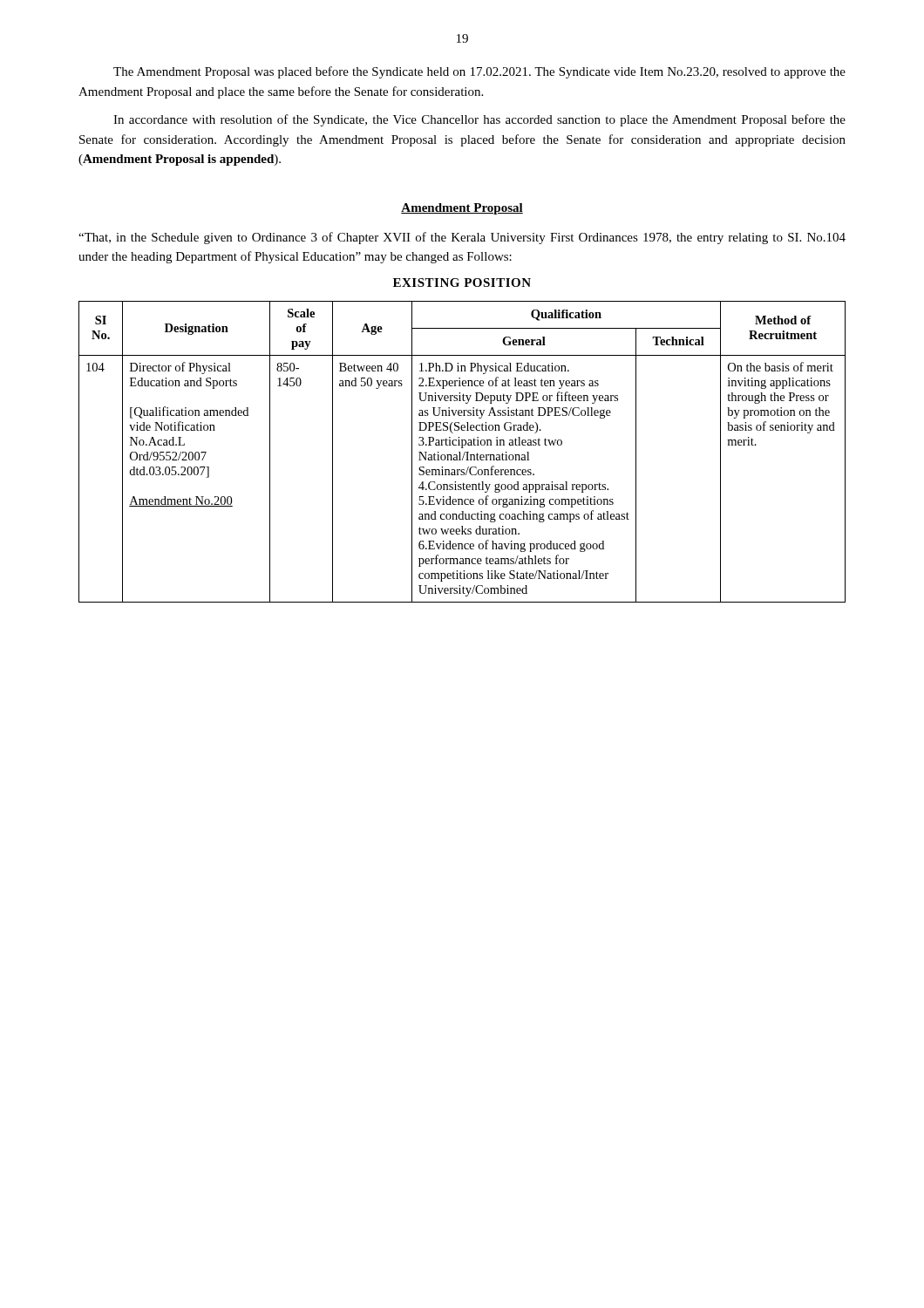Locate the region starting "Amendment Proposal"
924x1308 pixels.
coord(462,207)
